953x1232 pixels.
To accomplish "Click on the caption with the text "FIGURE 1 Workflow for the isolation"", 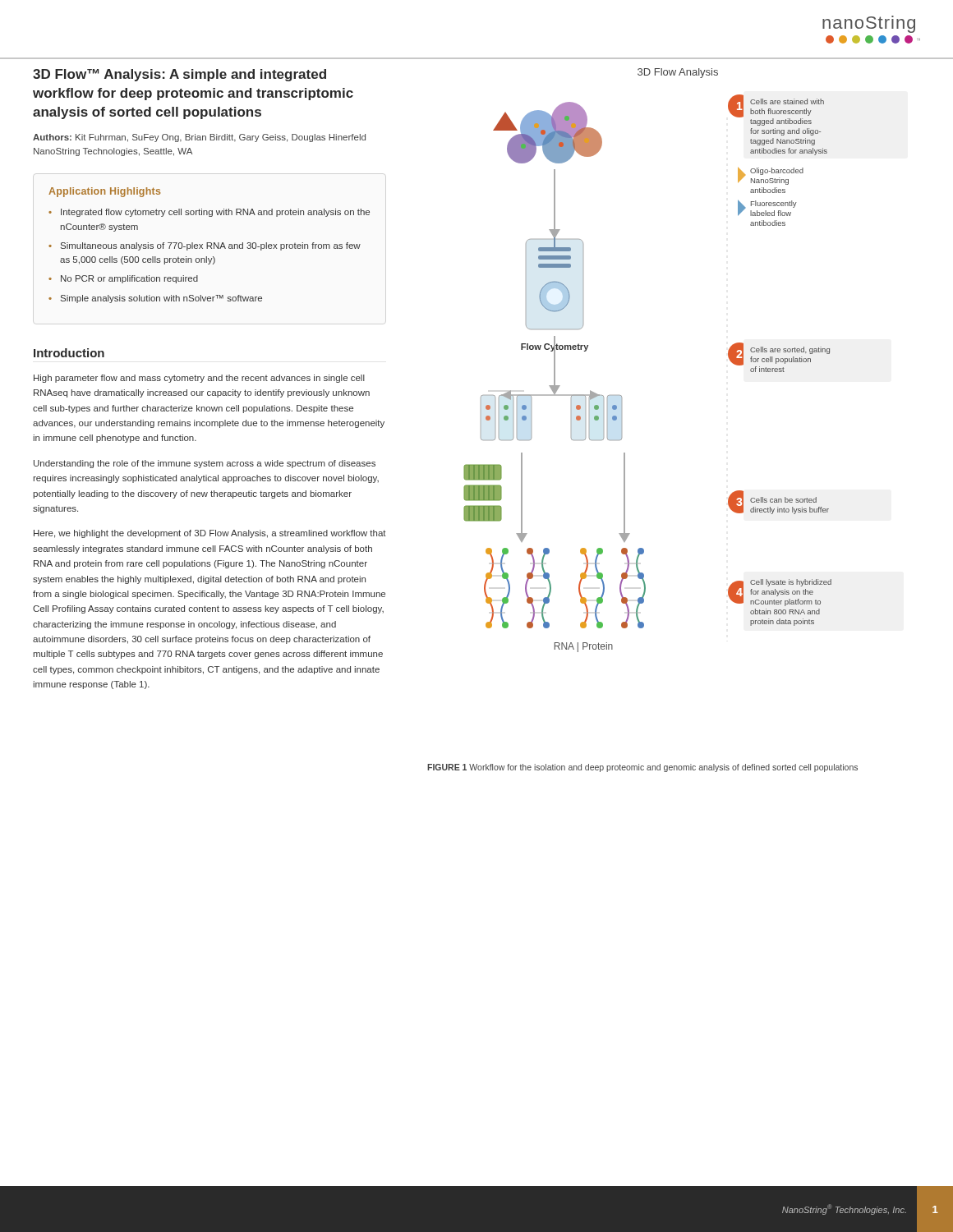I will 678,768.
